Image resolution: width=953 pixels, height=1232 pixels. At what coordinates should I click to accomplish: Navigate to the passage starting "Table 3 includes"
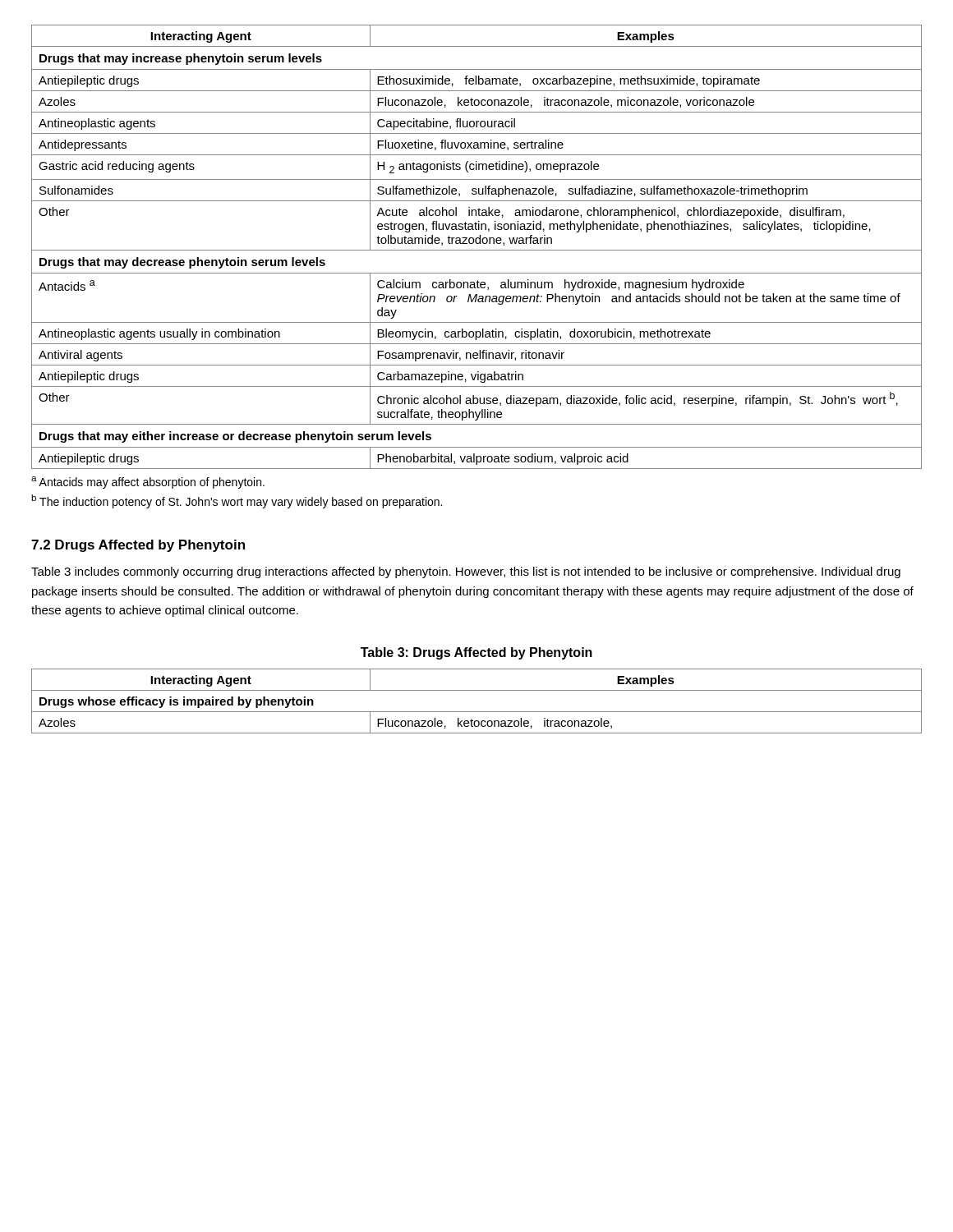point(472,591)
